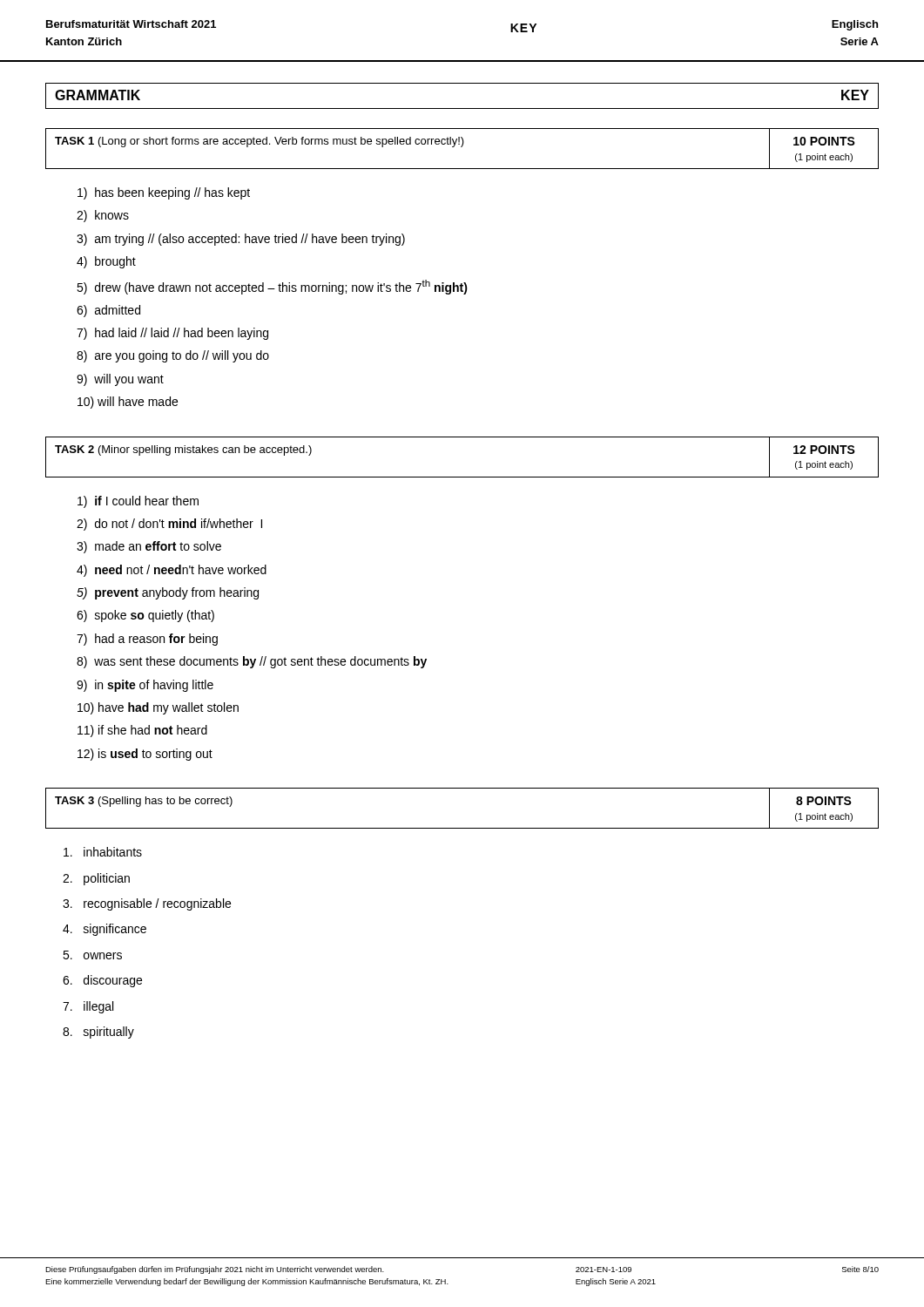Point to the region starting "11) if she had not"
The image size is (924, 1307).
(142, 731)
